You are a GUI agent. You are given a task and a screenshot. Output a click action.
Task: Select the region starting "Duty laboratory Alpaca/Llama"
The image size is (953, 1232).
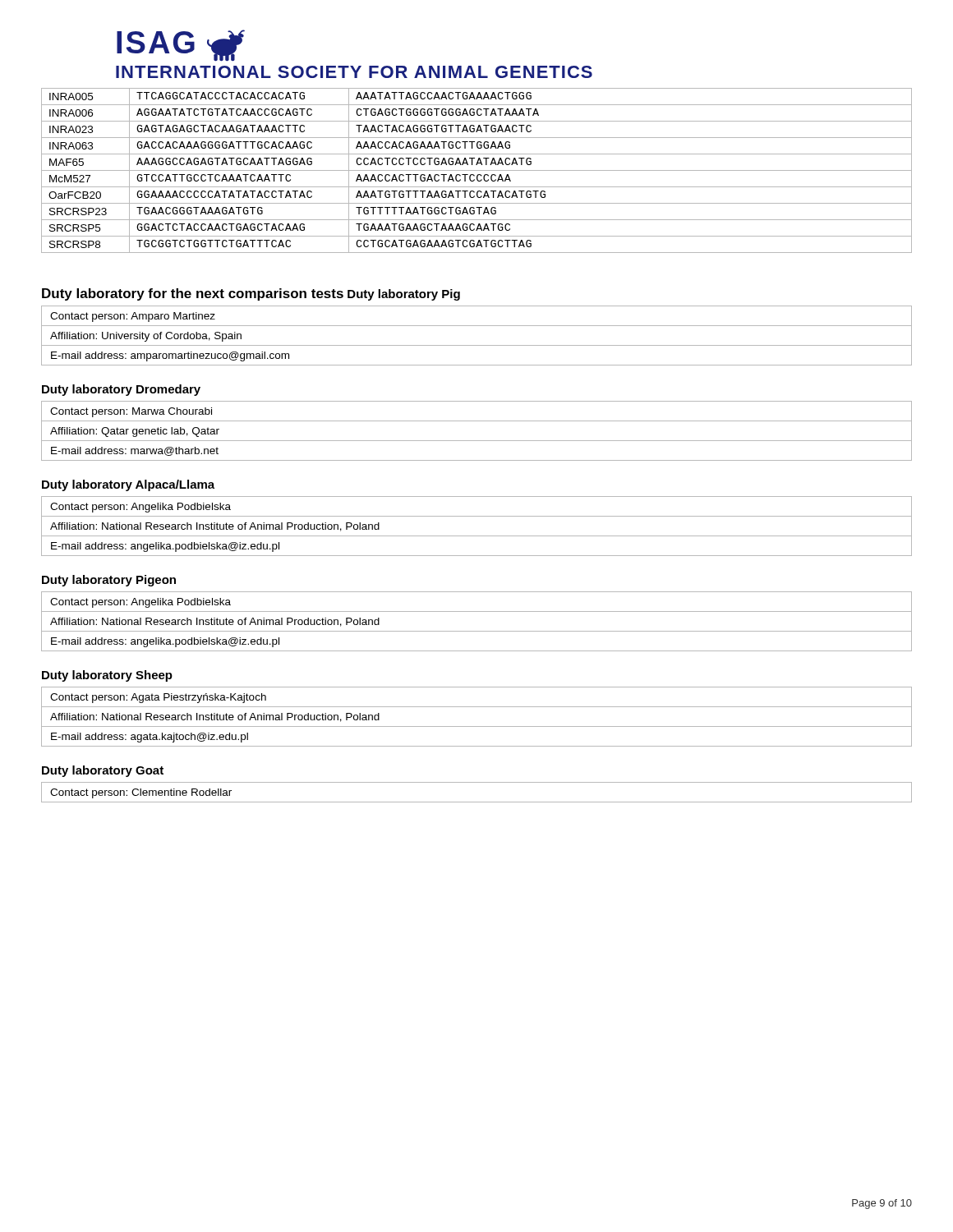tap(128, 484)
